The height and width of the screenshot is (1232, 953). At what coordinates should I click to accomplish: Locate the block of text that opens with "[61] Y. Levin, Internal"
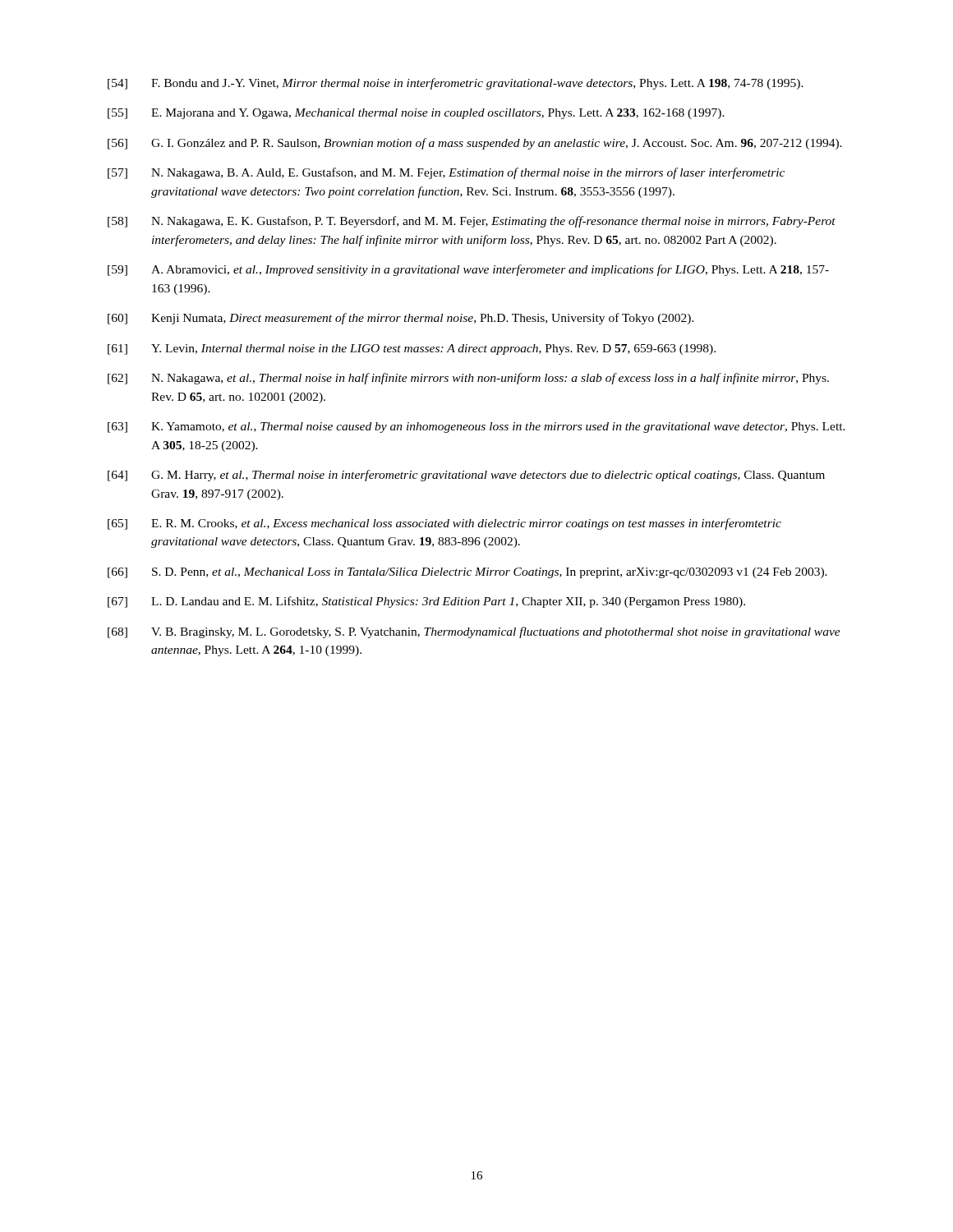click(x=476, y=348)
